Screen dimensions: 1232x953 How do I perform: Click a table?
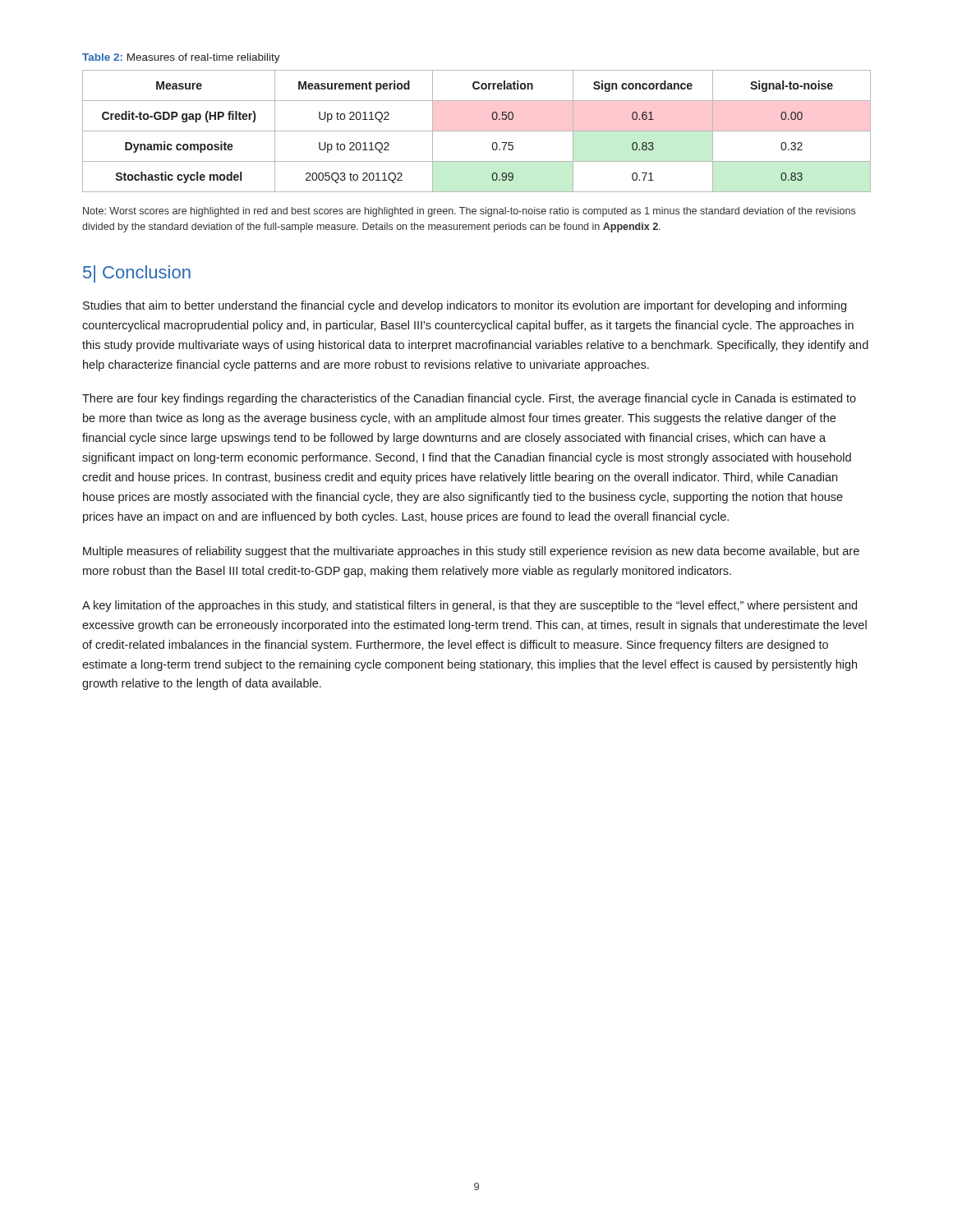coord(476,131)
